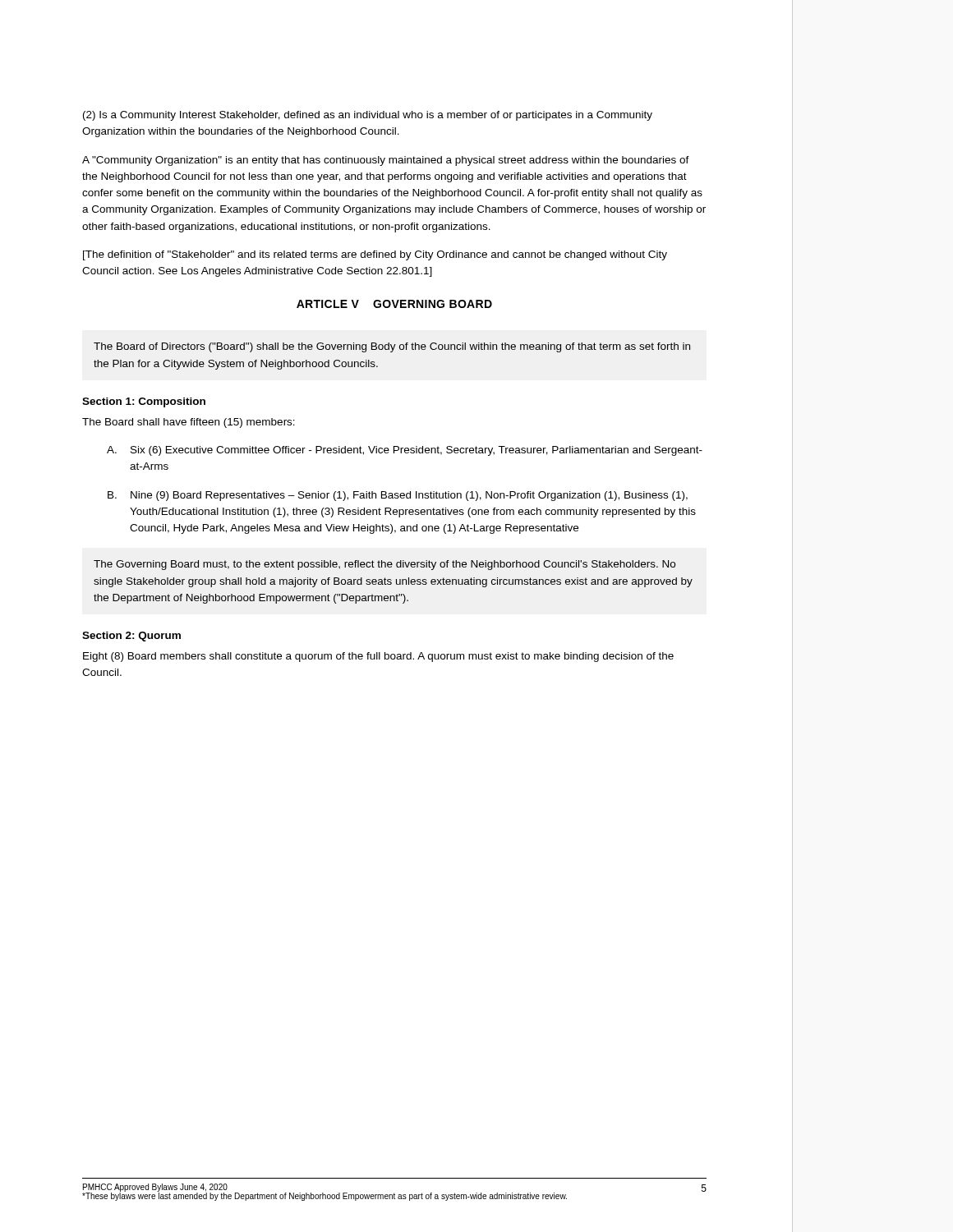Point to "Section 1: Composition"
953x1232 pixels.
point(144,401)
